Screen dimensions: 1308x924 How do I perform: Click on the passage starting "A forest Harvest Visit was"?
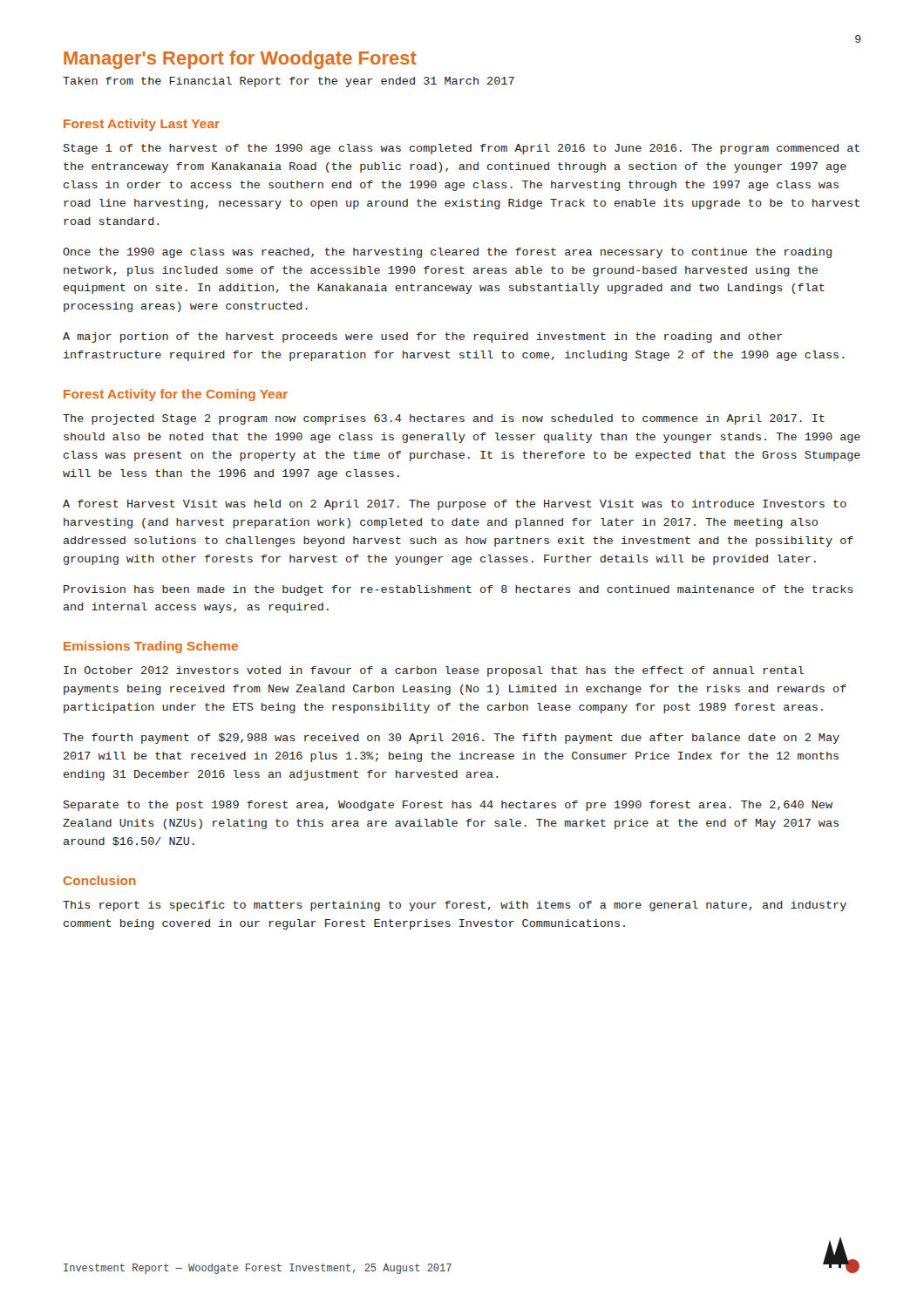tap(458, 532)
